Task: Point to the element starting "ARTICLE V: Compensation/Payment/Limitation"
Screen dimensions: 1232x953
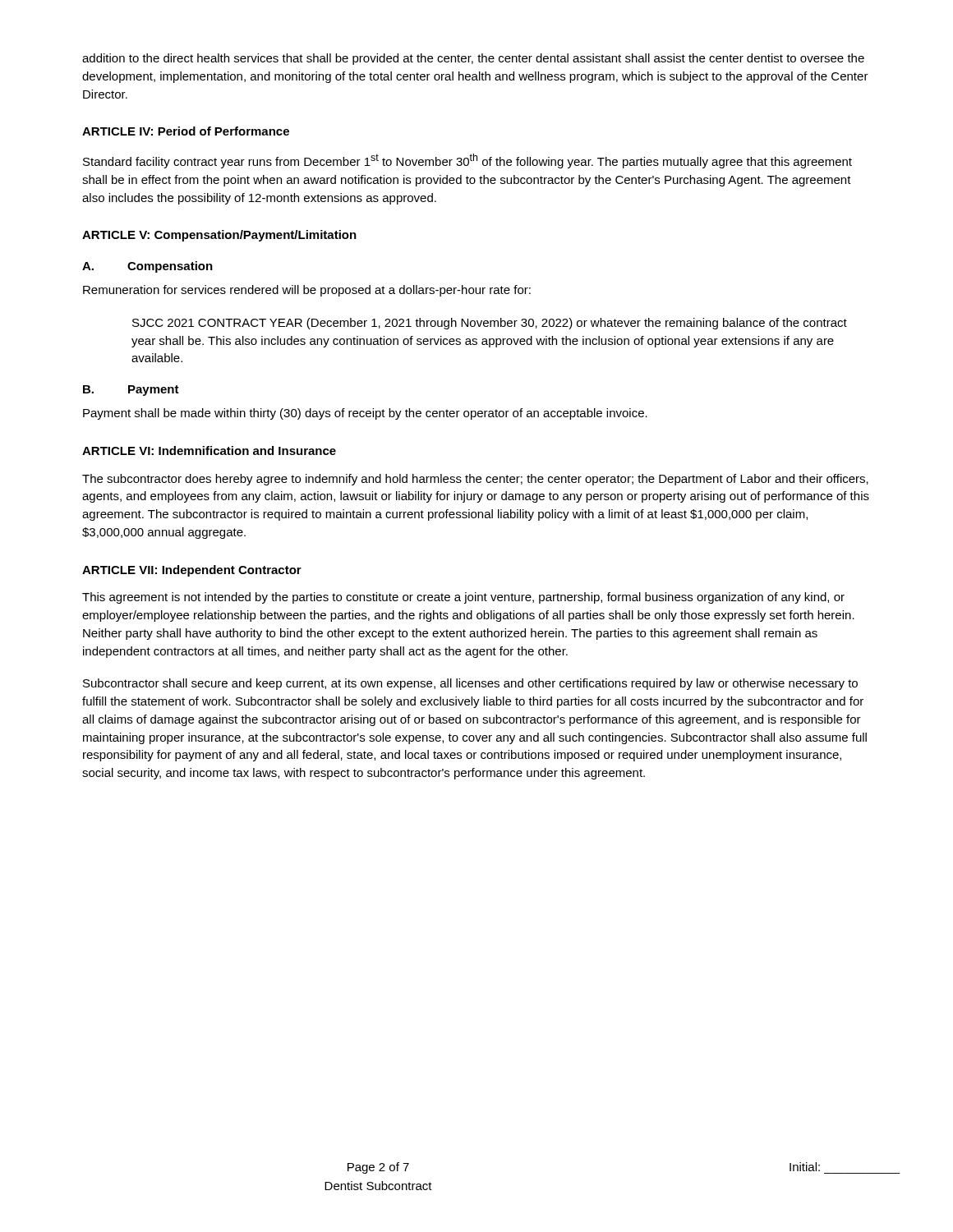Action: pos(219,235)
